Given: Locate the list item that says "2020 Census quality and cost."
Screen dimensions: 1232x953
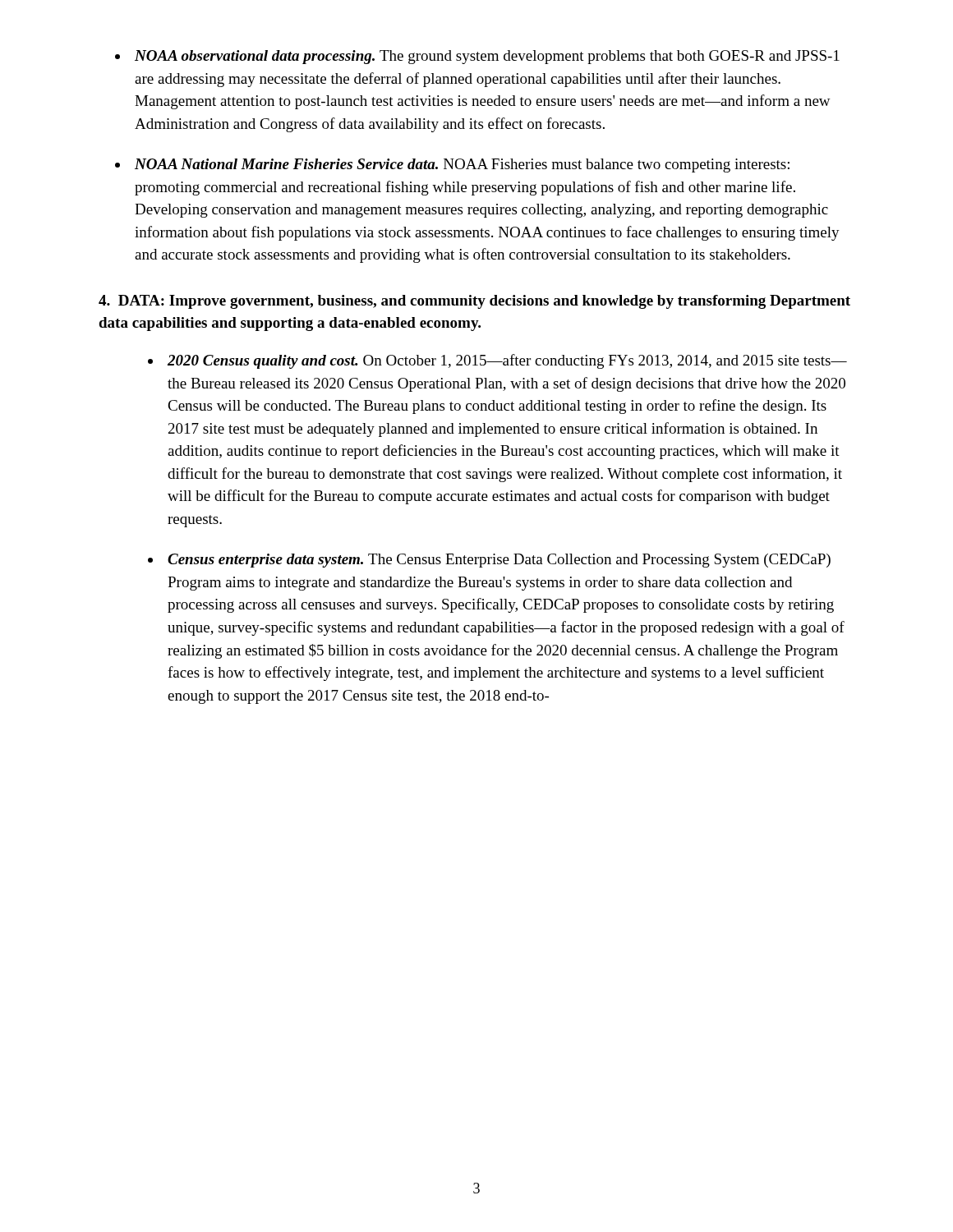Looking at the screenshot, I should point(507,439).
